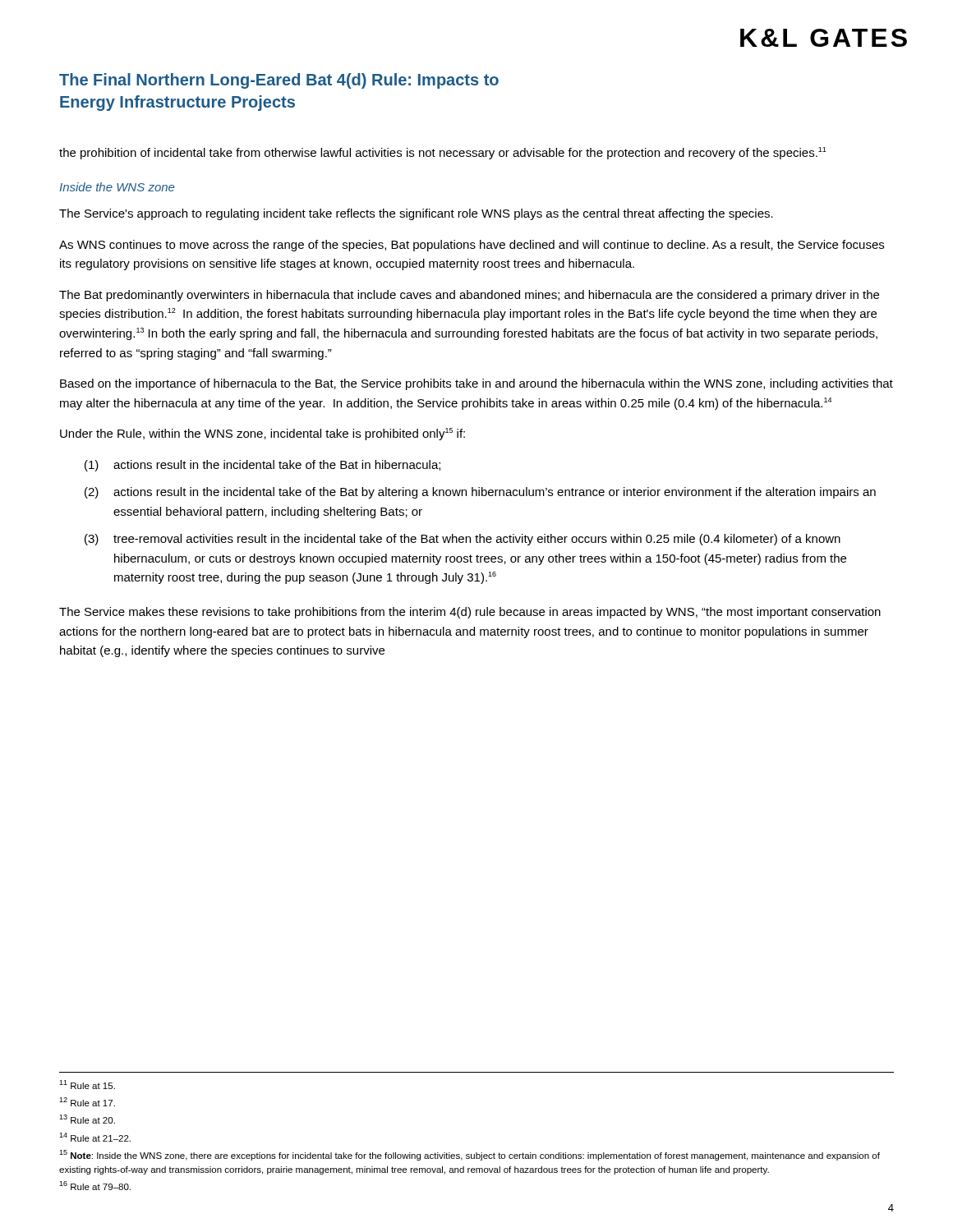Locate the section header
The width and height of the screenshot is (953, 1232).
tap(117, 187)
